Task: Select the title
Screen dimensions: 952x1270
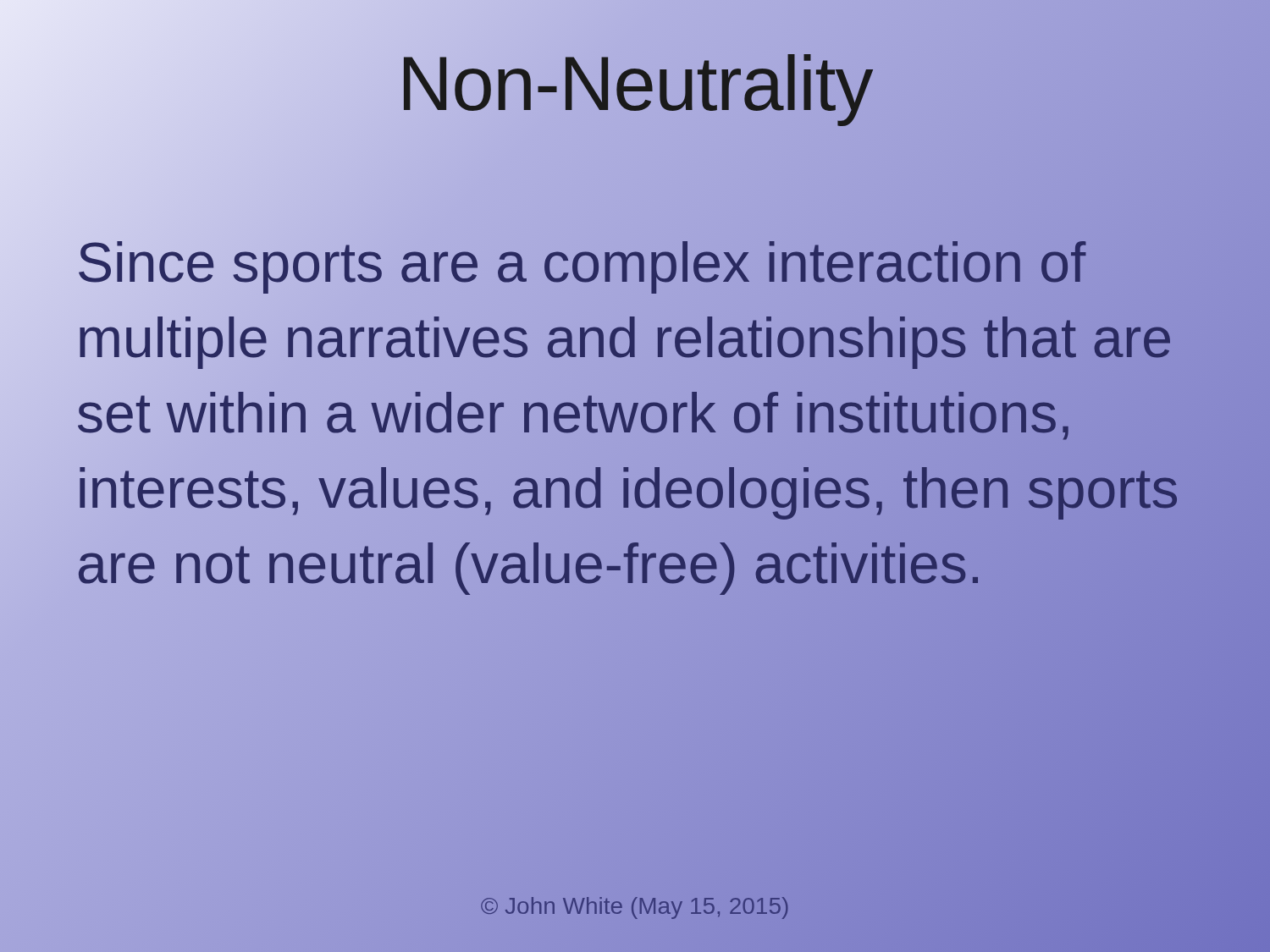Action: [635, 84]
